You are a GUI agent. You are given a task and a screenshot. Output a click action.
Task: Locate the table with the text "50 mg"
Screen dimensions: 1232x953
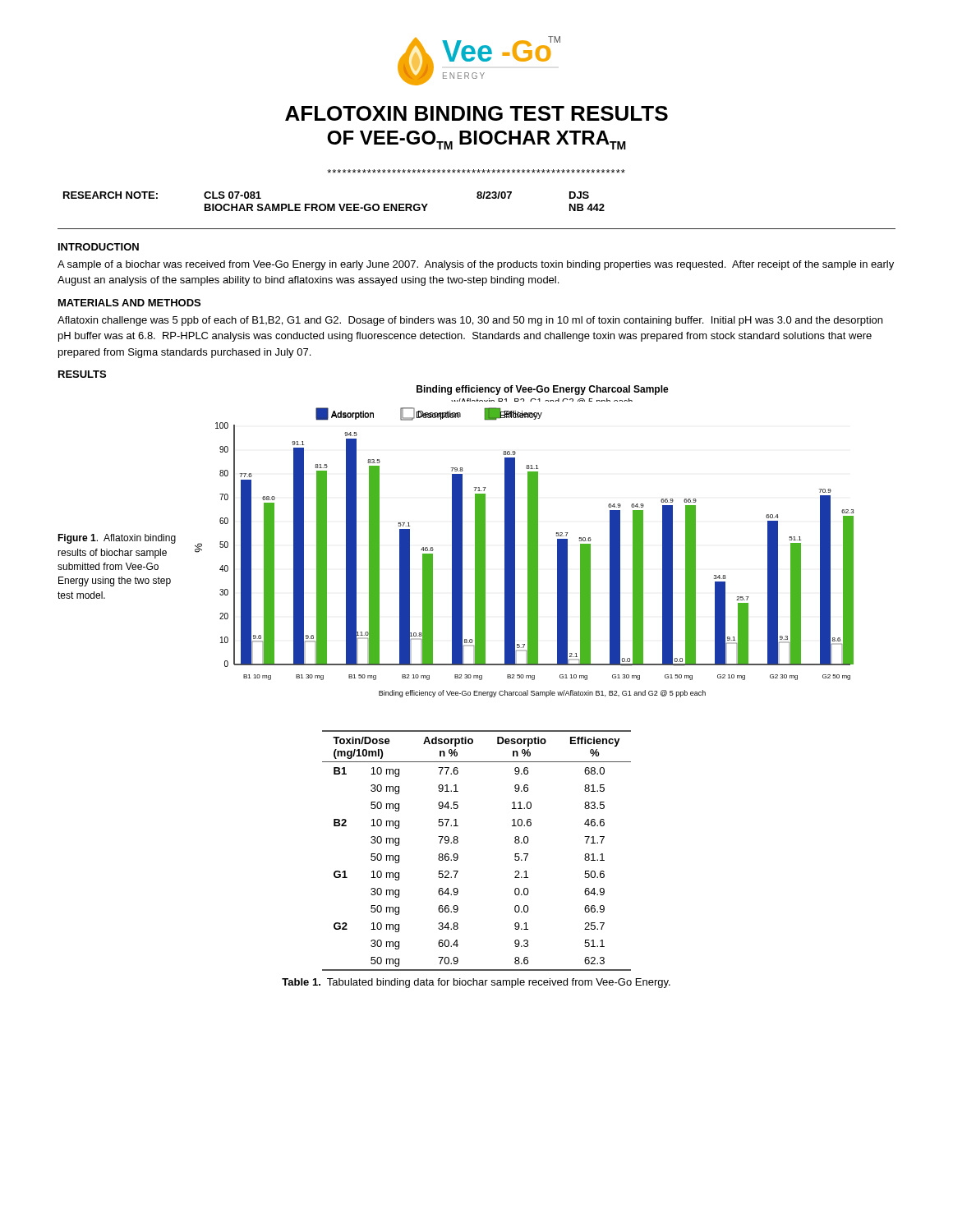click(476, 851)
